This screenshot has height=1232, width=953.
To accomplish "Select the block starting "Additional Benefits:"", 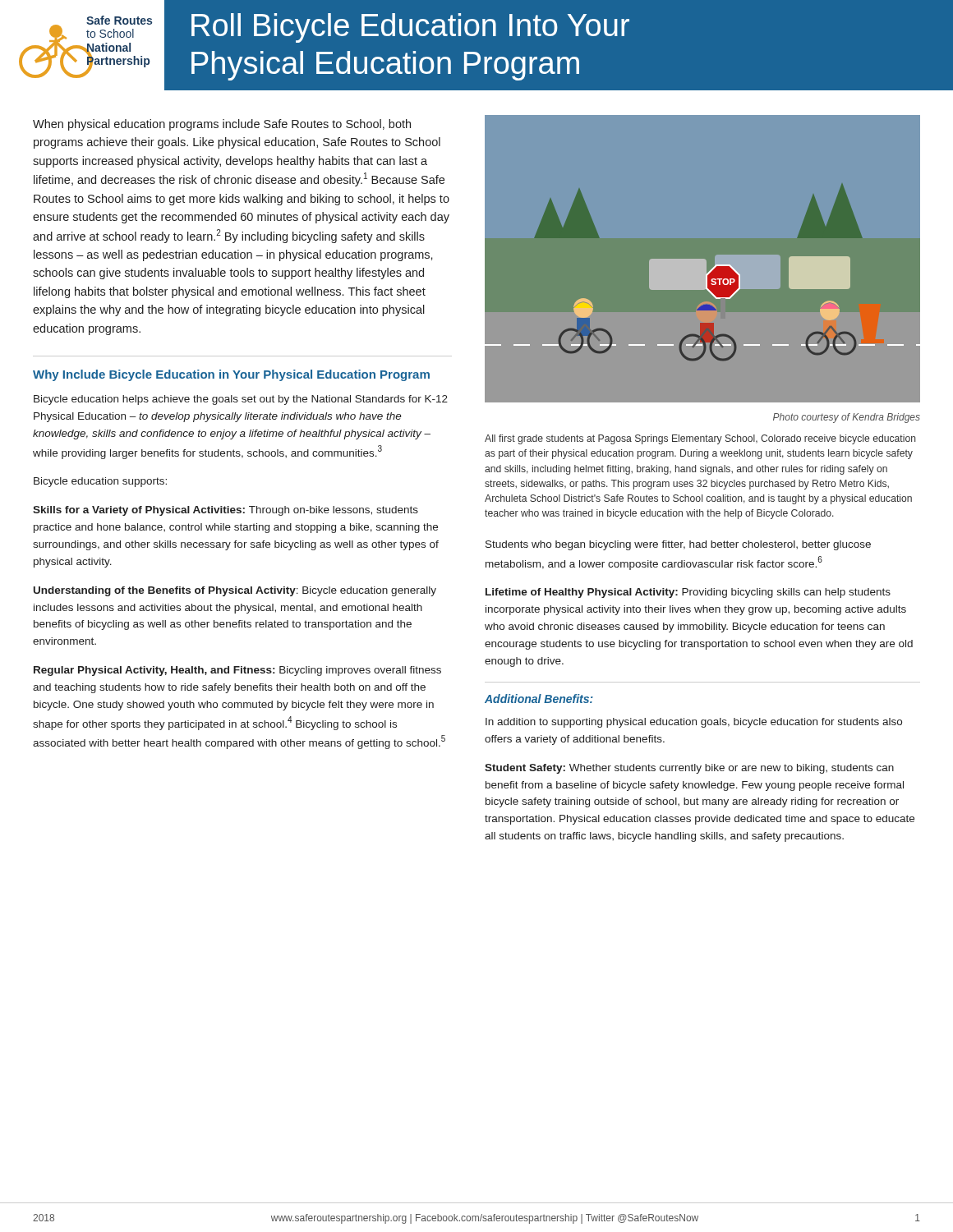I will pyautogui.click(x=539, y=699).
